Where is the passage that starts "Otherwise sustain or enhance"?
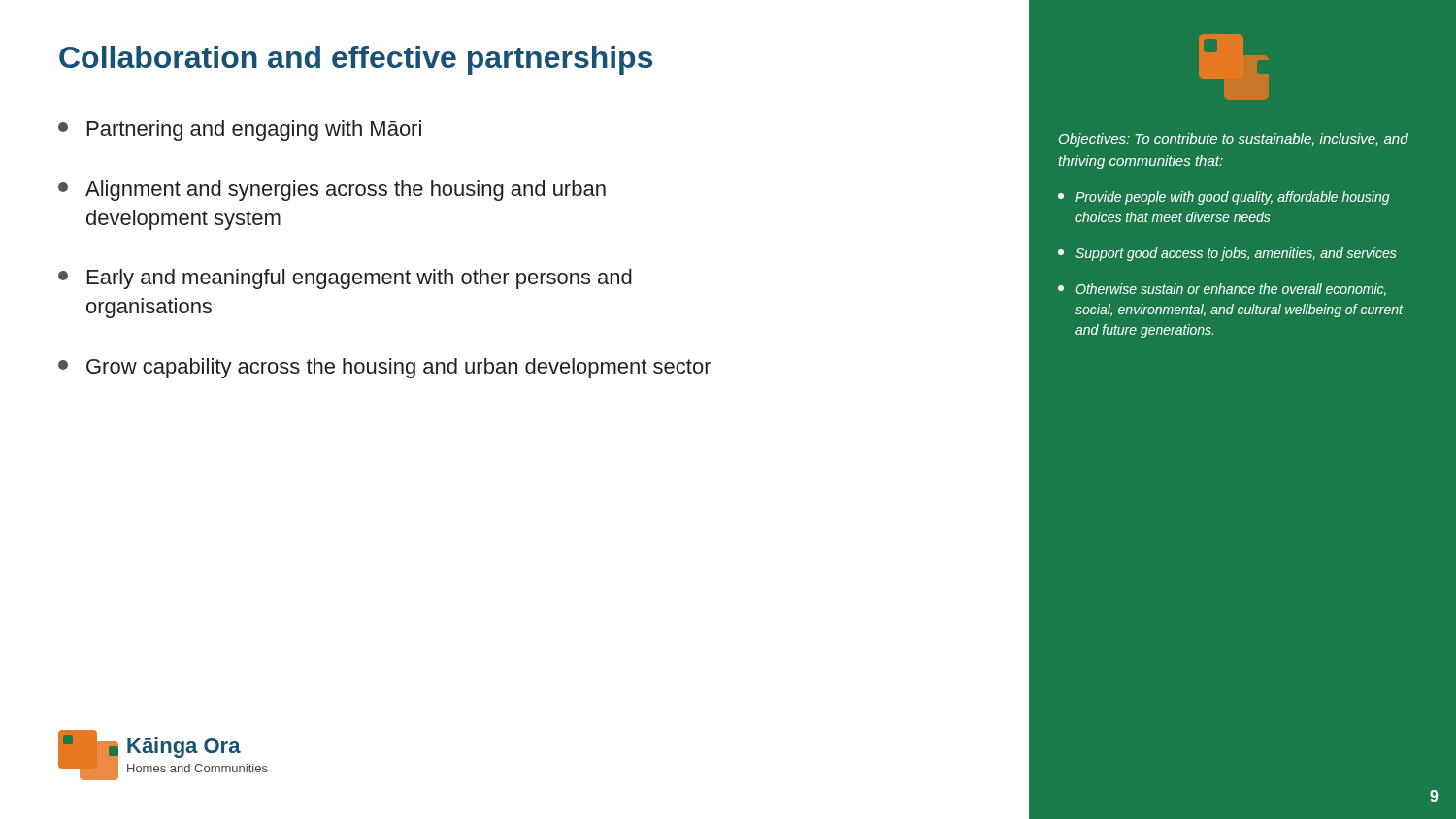1456x819 pixels. [x=1242, y=310]
